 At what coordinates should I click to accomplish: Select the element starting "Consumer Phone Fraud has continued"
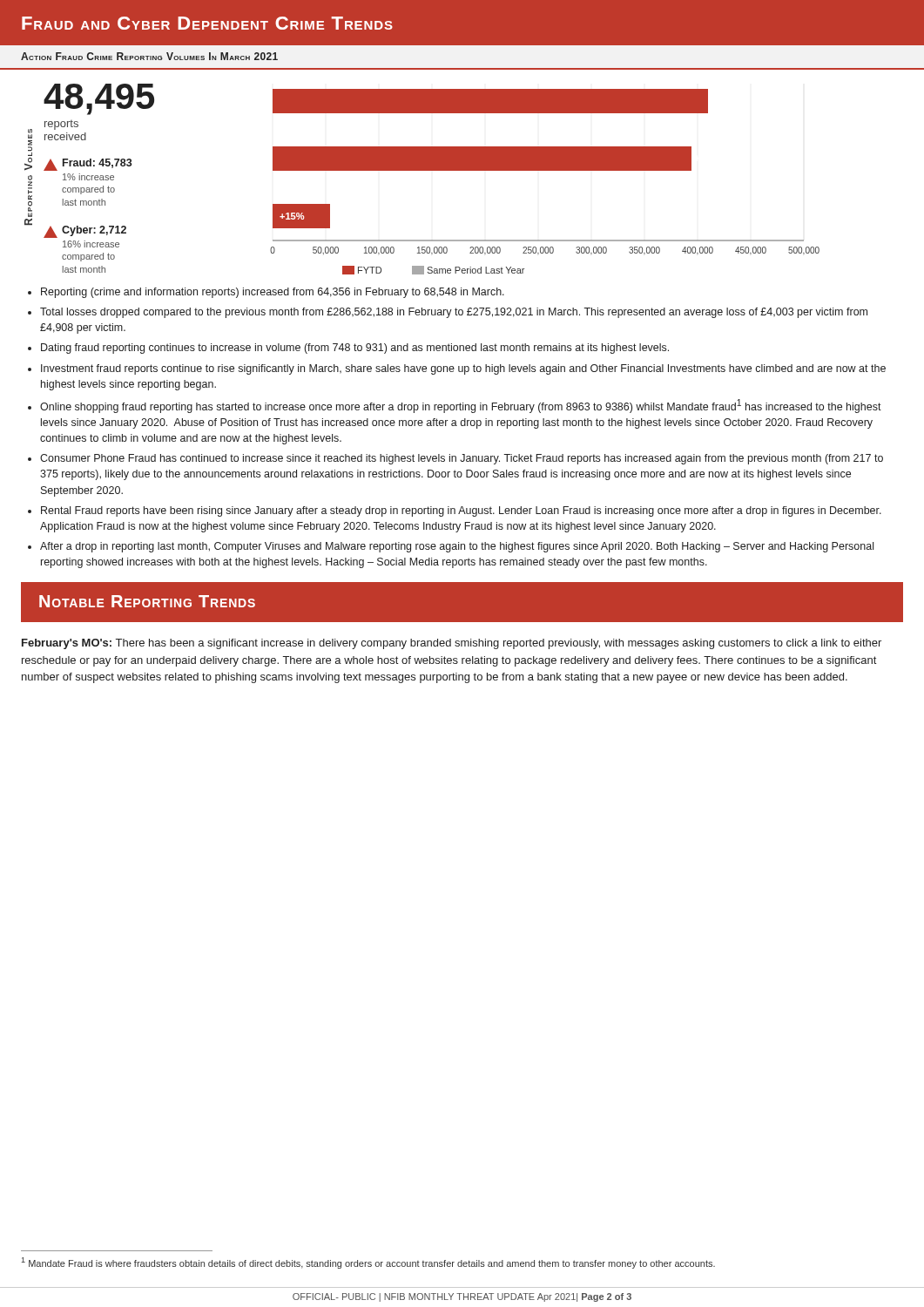[x=462, y=474]
